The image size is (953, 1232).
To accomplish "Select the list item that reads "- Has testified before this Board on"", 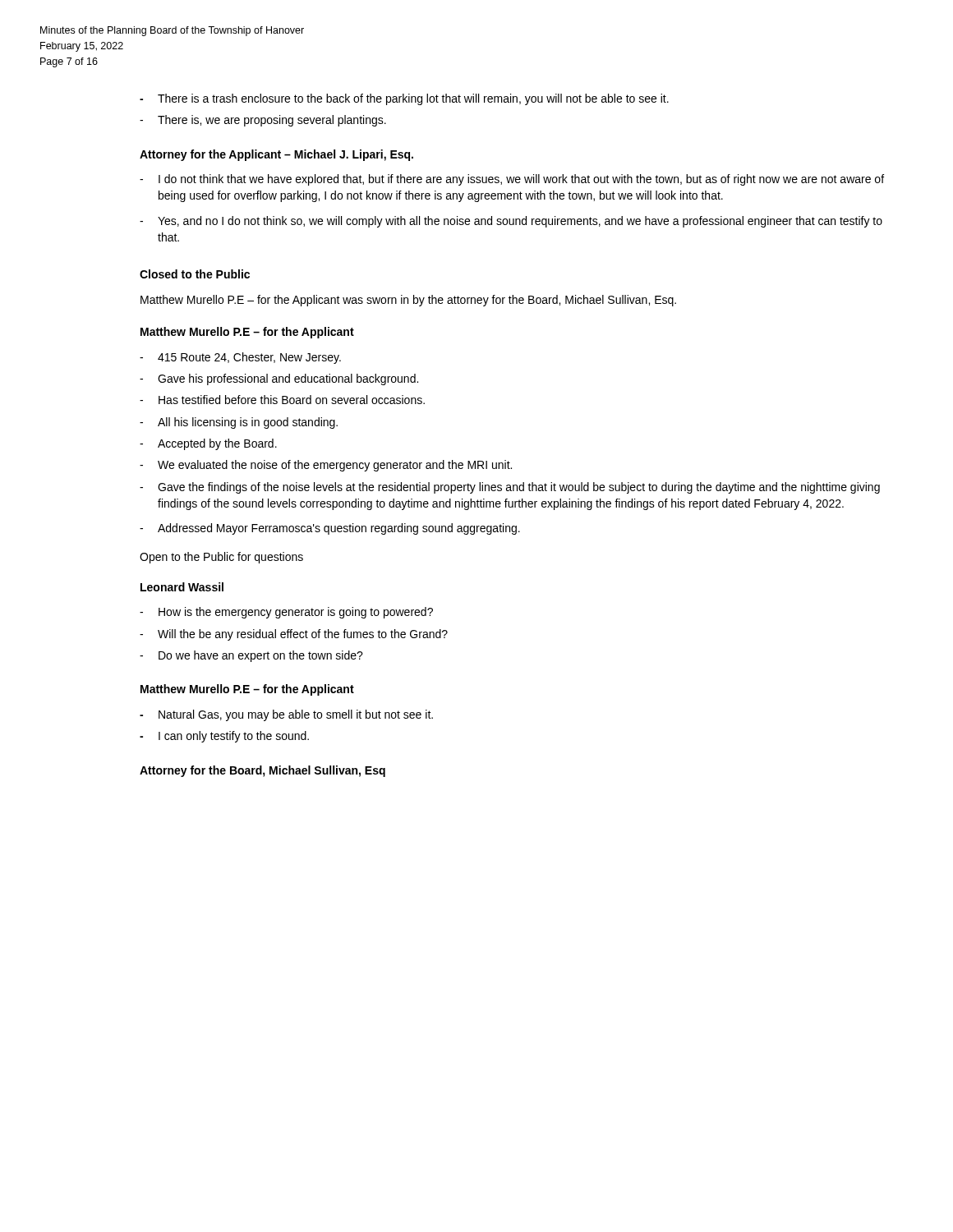I will coord(282,400).
